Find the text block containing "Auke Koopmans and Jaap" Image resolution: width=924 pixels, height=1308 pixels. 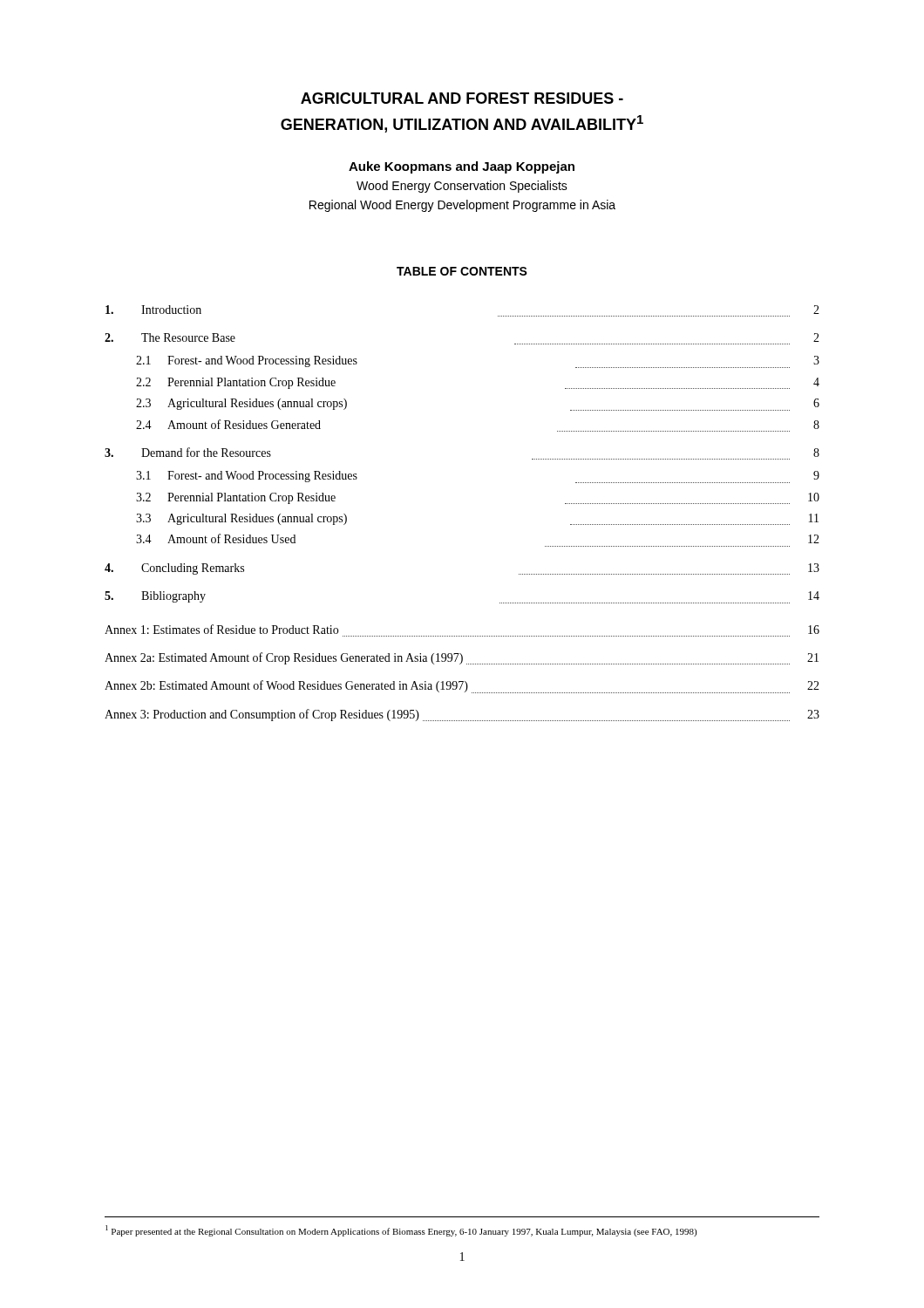click(462, 187)
